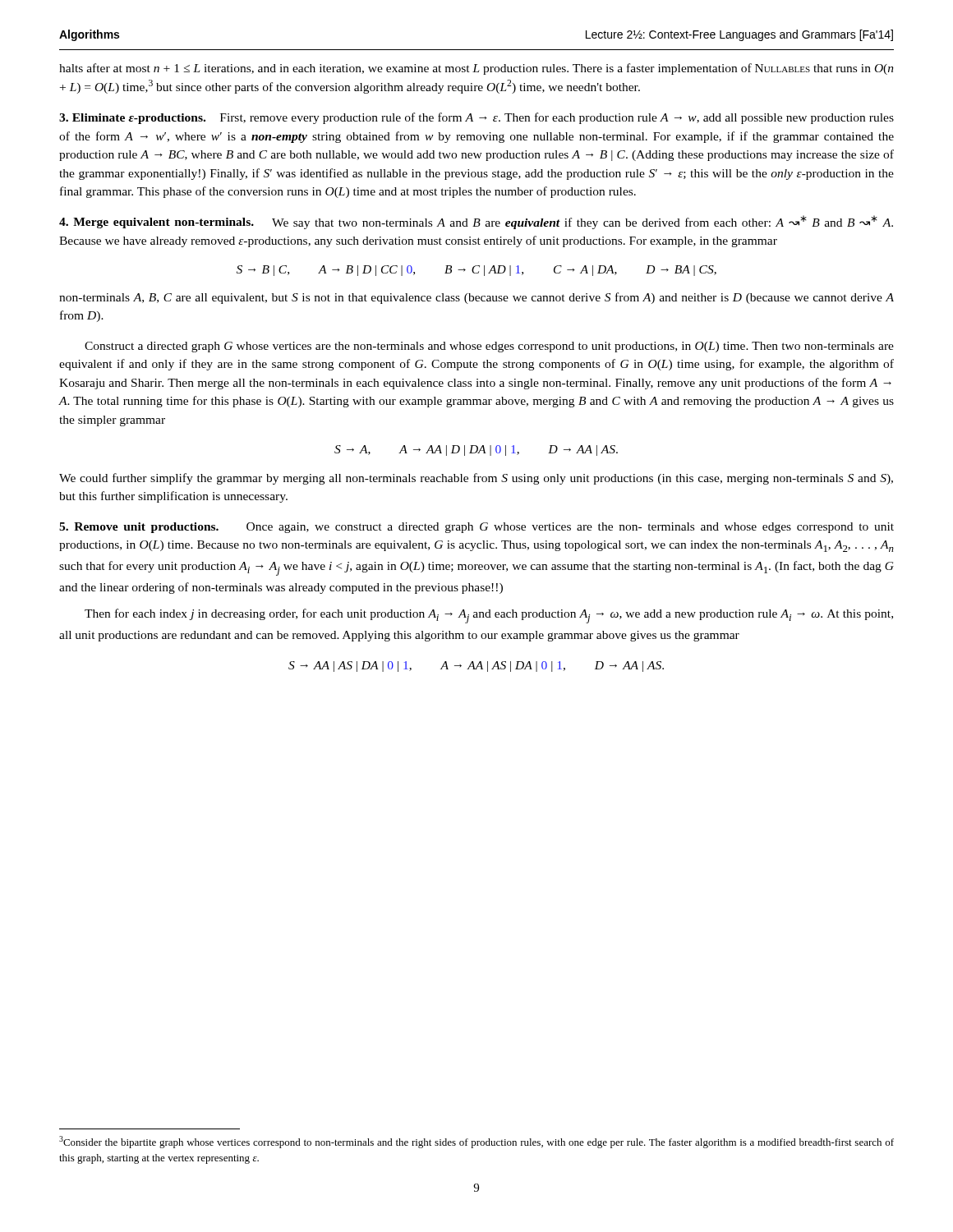
Task: Where is the formula that starts "S → B |"?
Action: coord(476,269)
